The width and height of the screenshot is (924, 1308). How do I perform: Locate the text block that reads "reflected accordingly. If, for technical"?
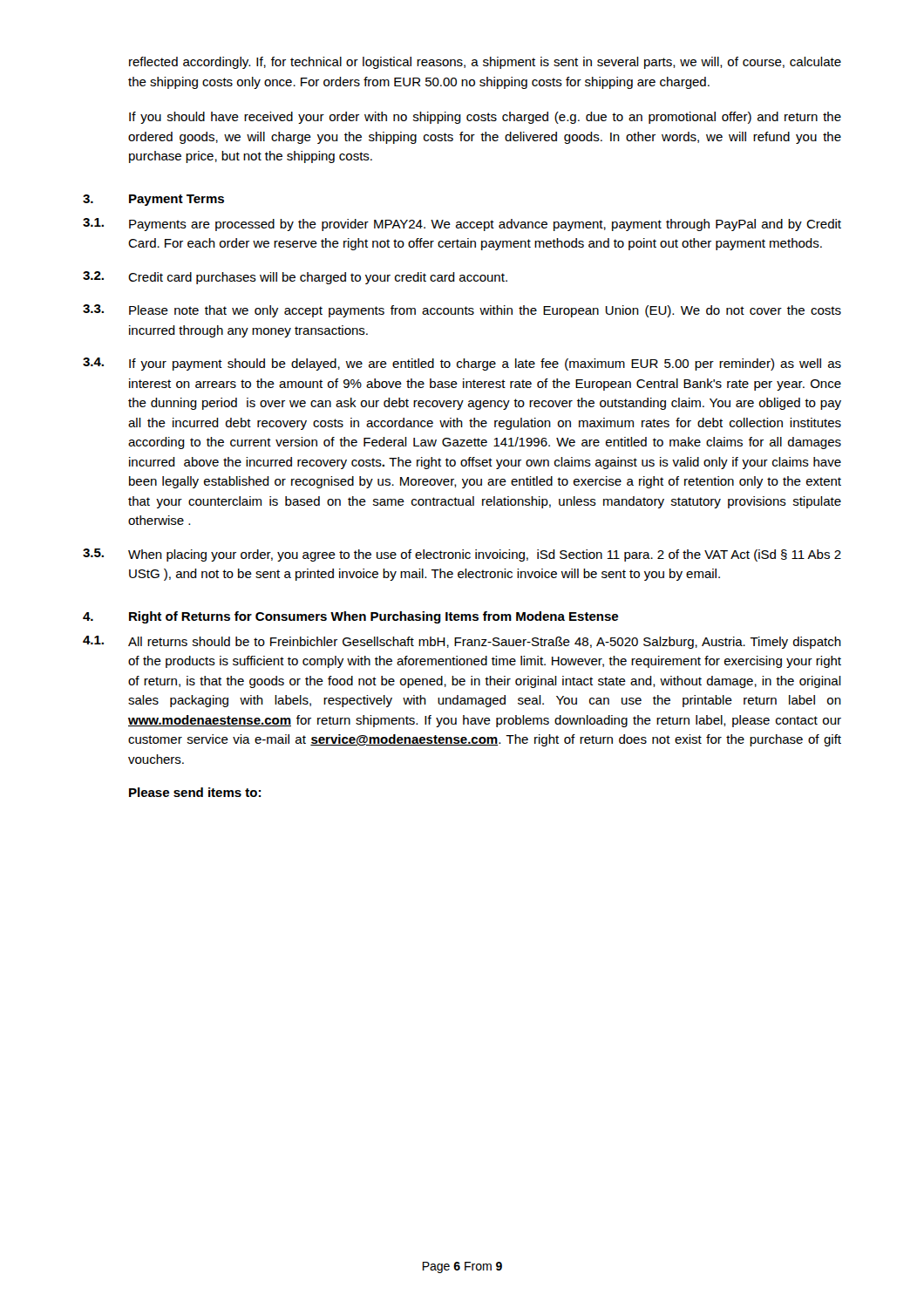point(485,71)
